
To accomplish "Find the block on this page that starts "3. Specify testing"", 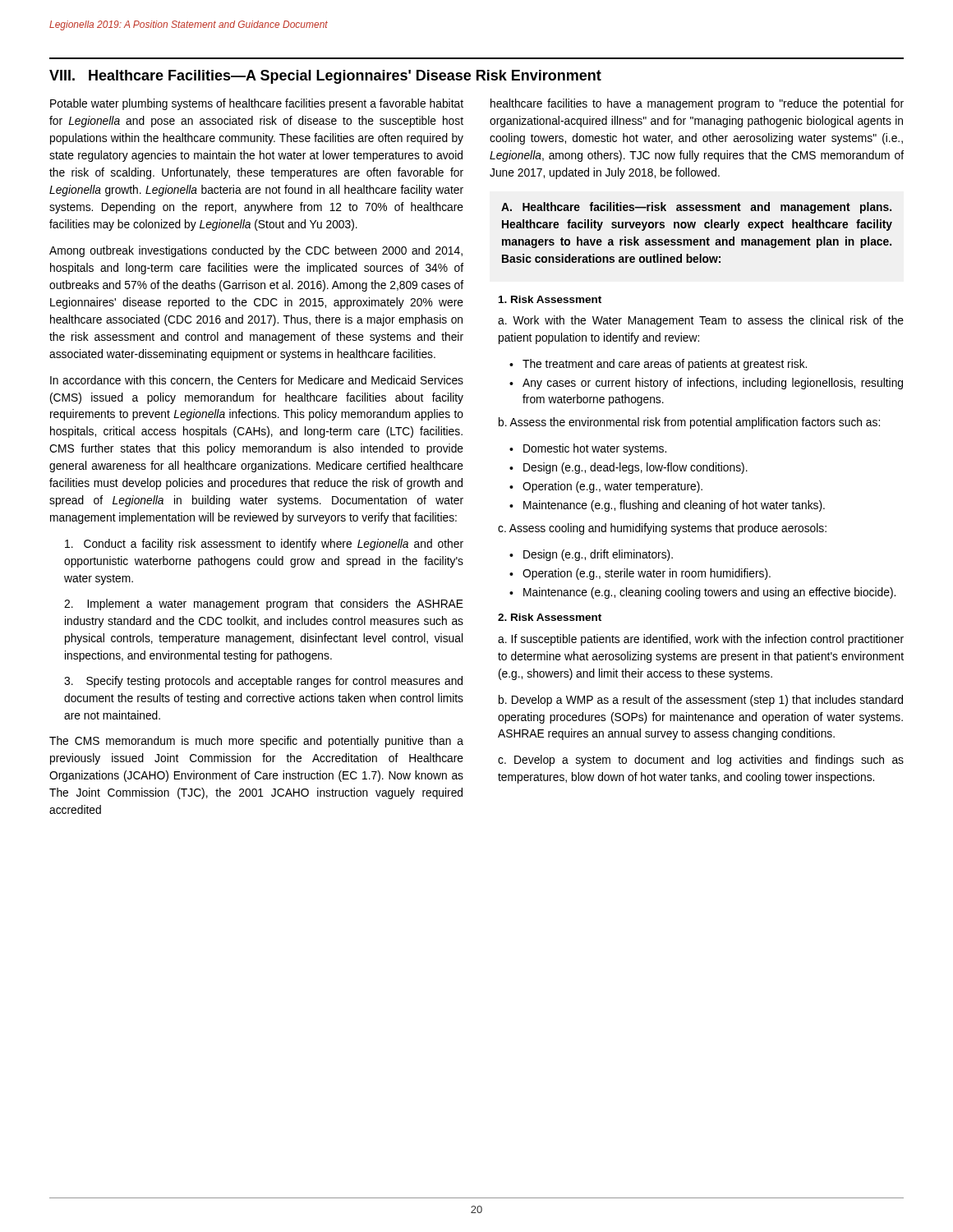I will click(264, 699).
